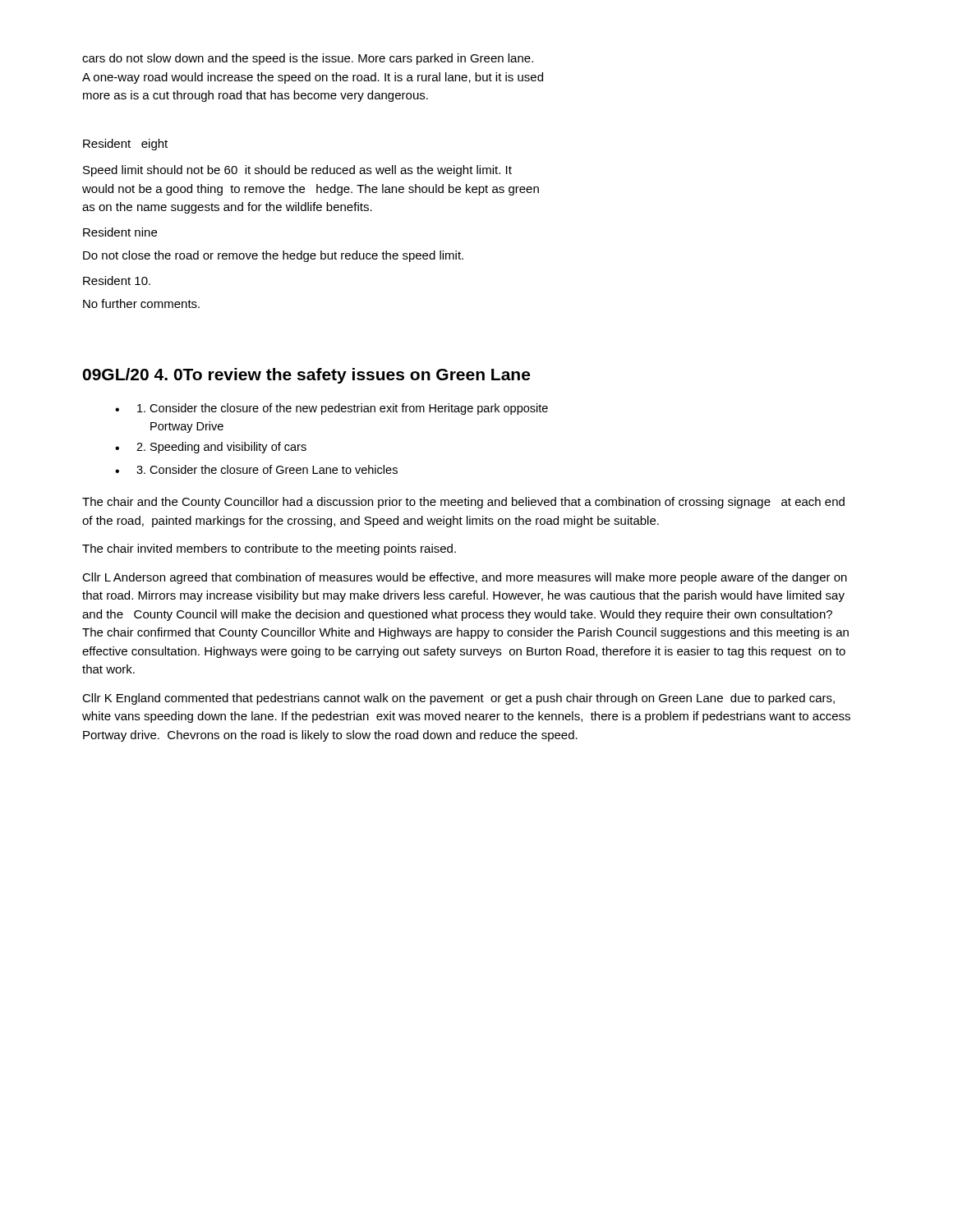
Task: Find the text block starting "Speed limit should not"
Action: (311, 188)
